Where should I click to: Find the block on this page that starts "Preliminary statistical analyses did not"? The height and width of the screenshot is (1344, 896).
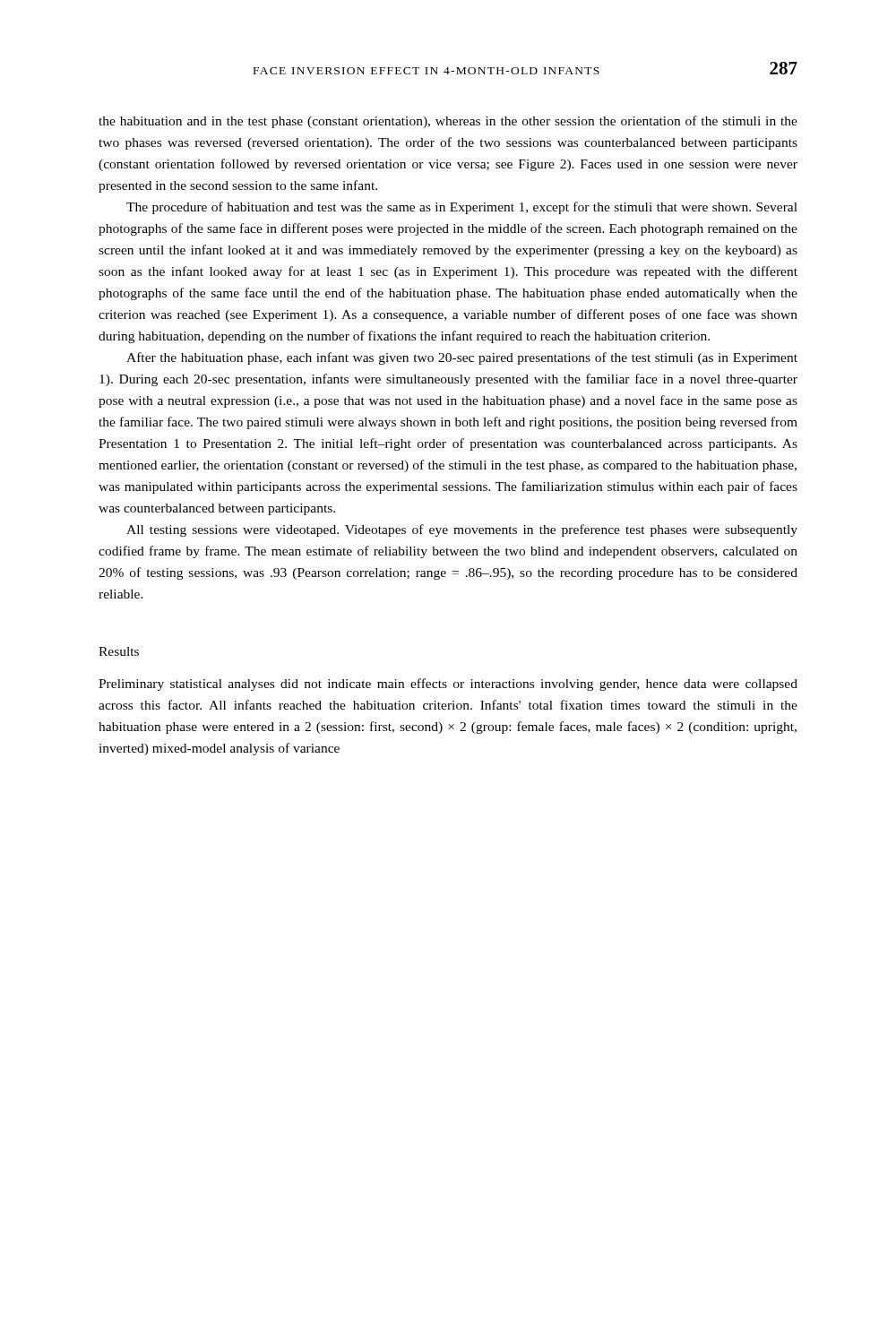click(x=448, y=716)
